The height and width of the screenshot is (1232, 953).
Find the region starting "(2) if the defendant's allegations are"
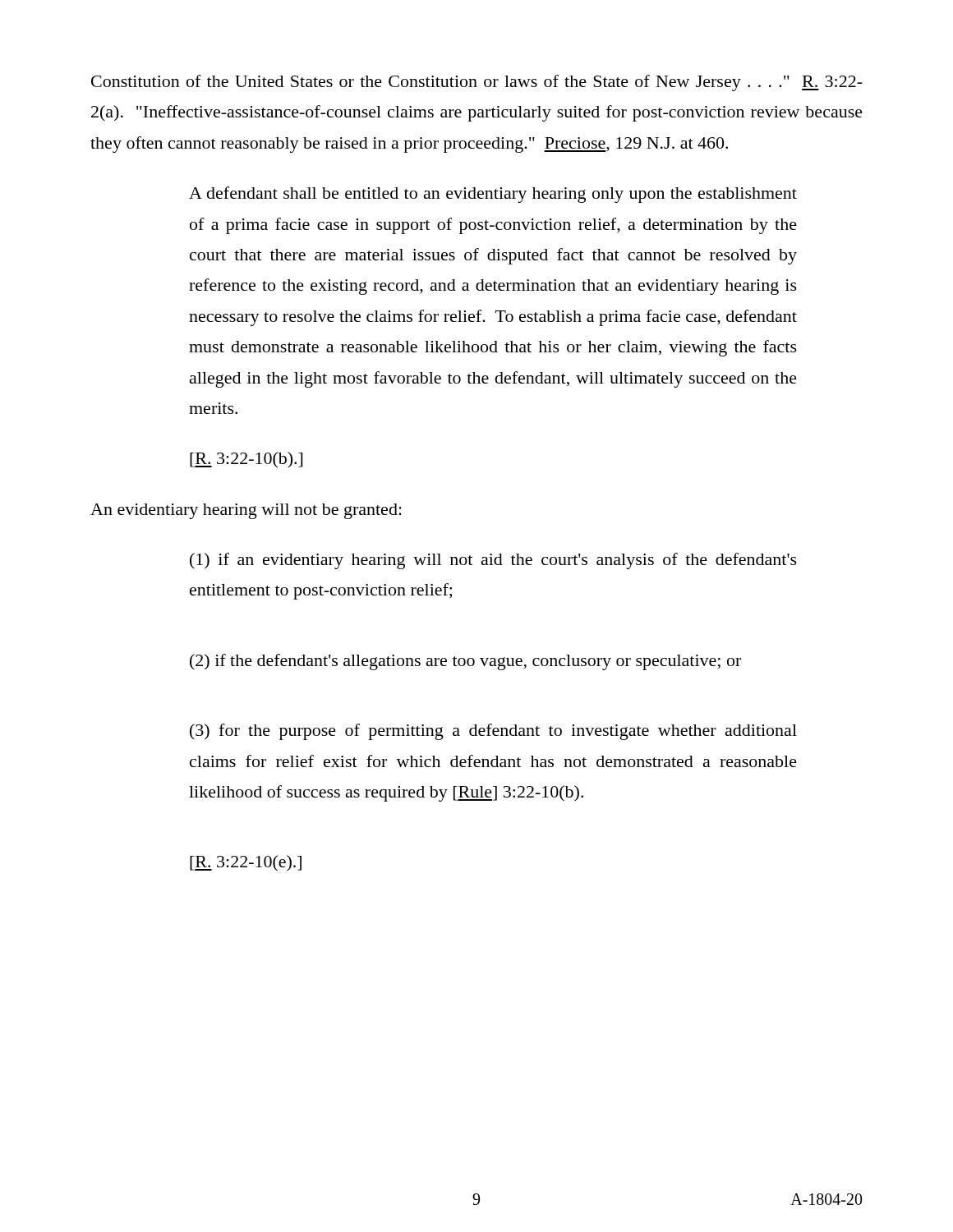[x=465, y=660]
